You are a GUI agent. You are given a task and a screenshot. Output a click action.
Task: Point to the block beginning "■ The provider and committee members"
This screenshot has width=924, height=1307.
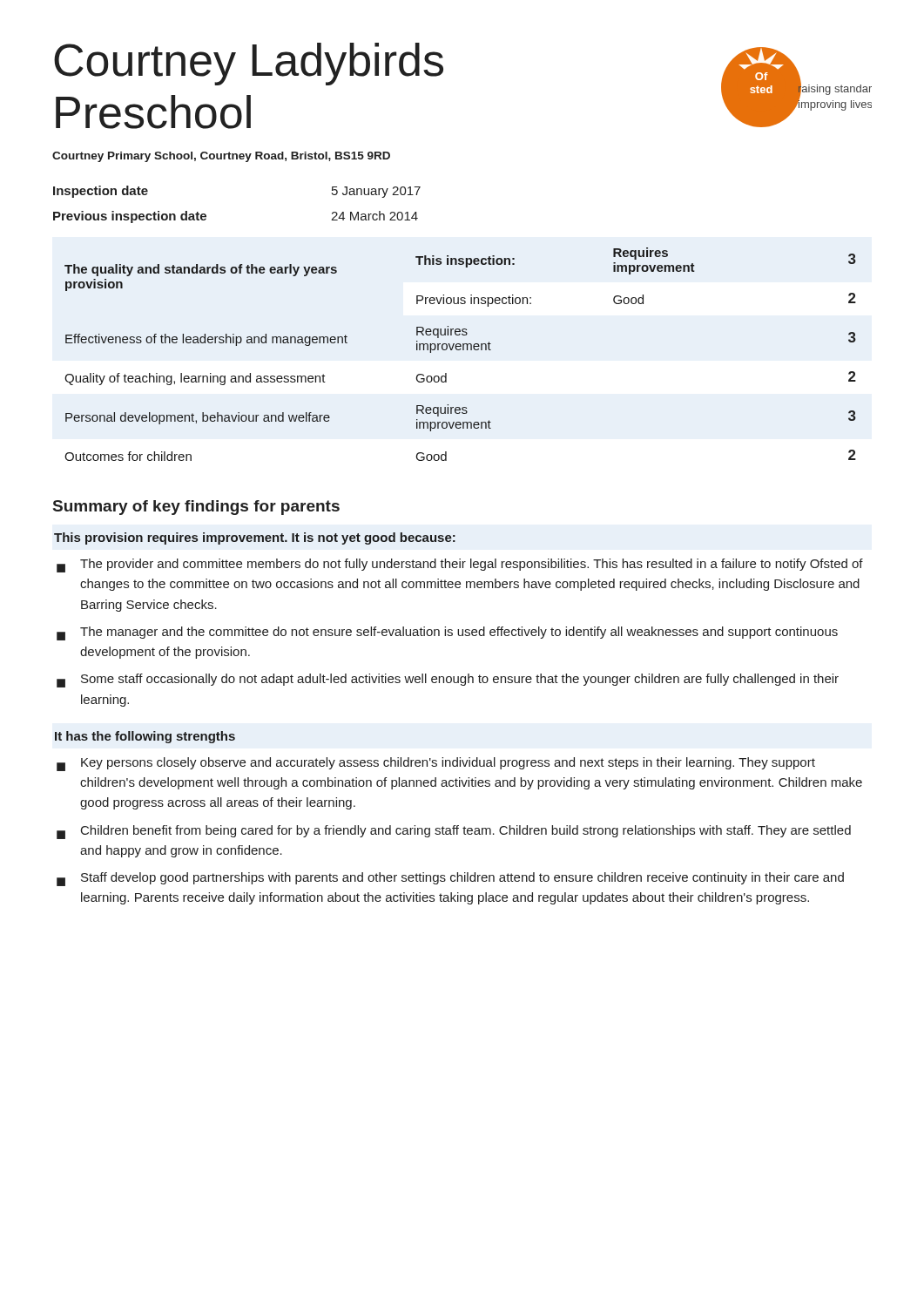pyautogui.click(x=464, y=584)
